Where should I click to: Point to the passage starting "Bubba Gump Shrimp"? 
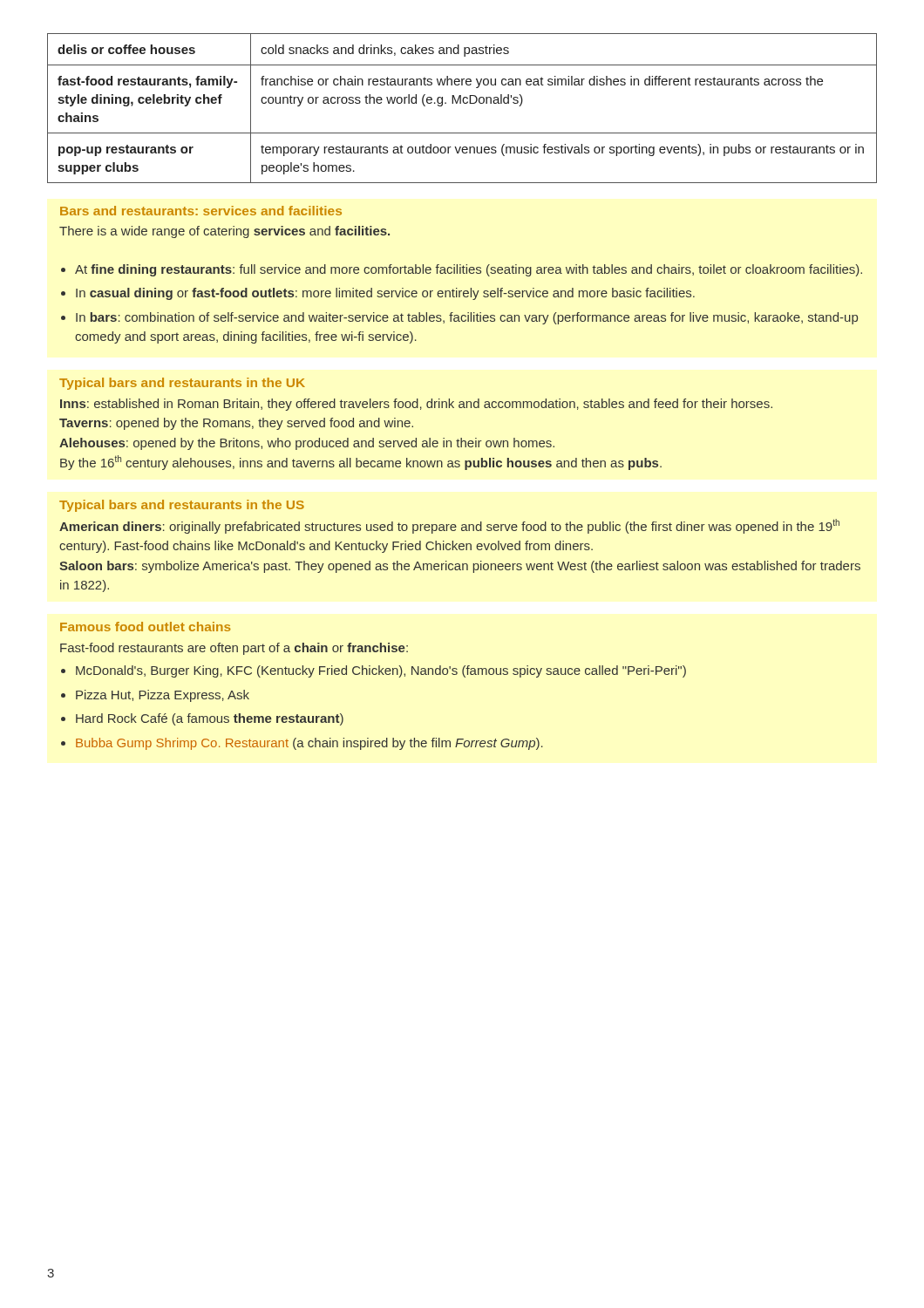(309, 742)
